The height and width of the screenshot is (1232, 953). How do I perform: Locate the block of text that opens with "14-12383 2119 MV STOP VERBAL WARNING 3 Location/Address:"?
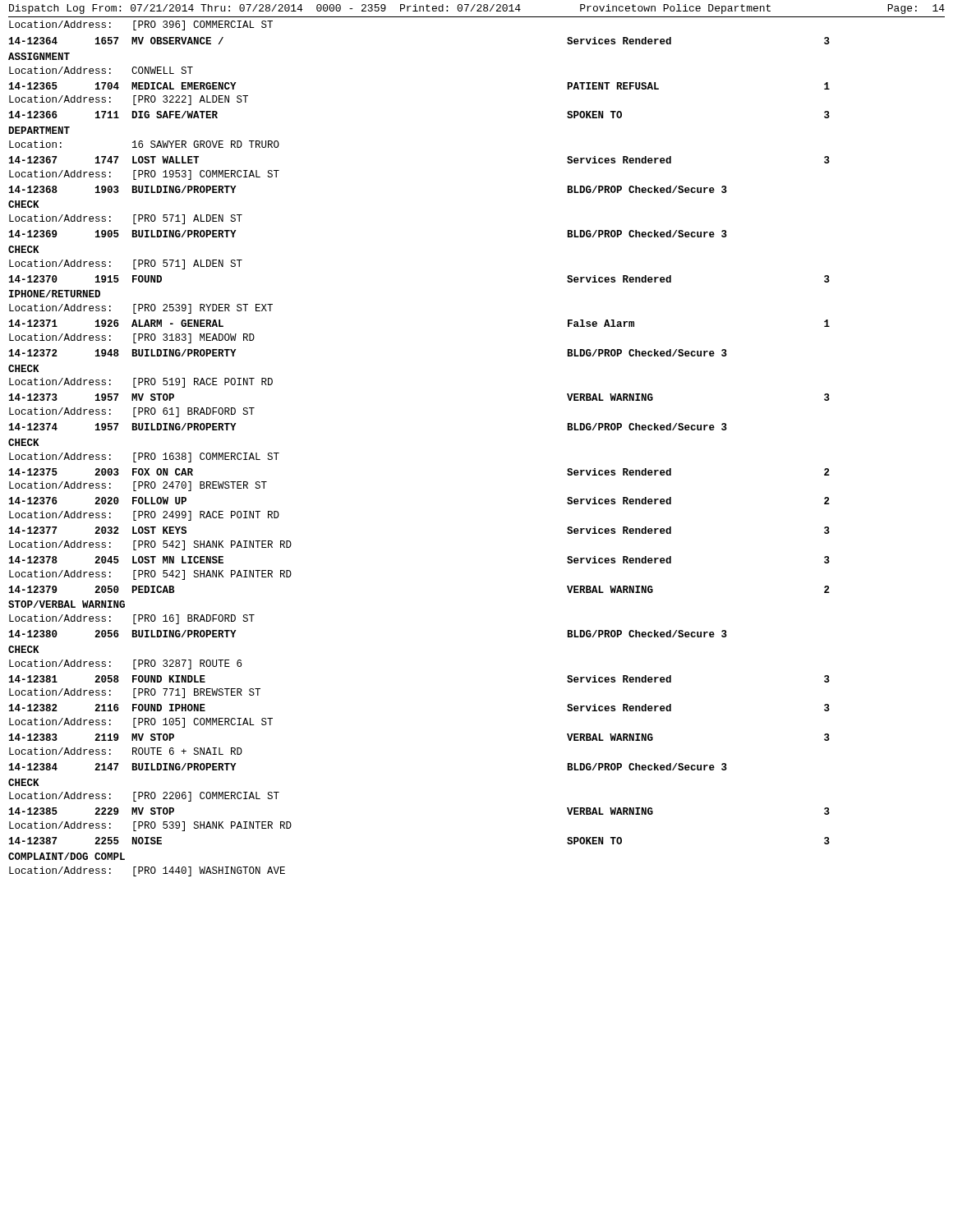coord(34,736)
